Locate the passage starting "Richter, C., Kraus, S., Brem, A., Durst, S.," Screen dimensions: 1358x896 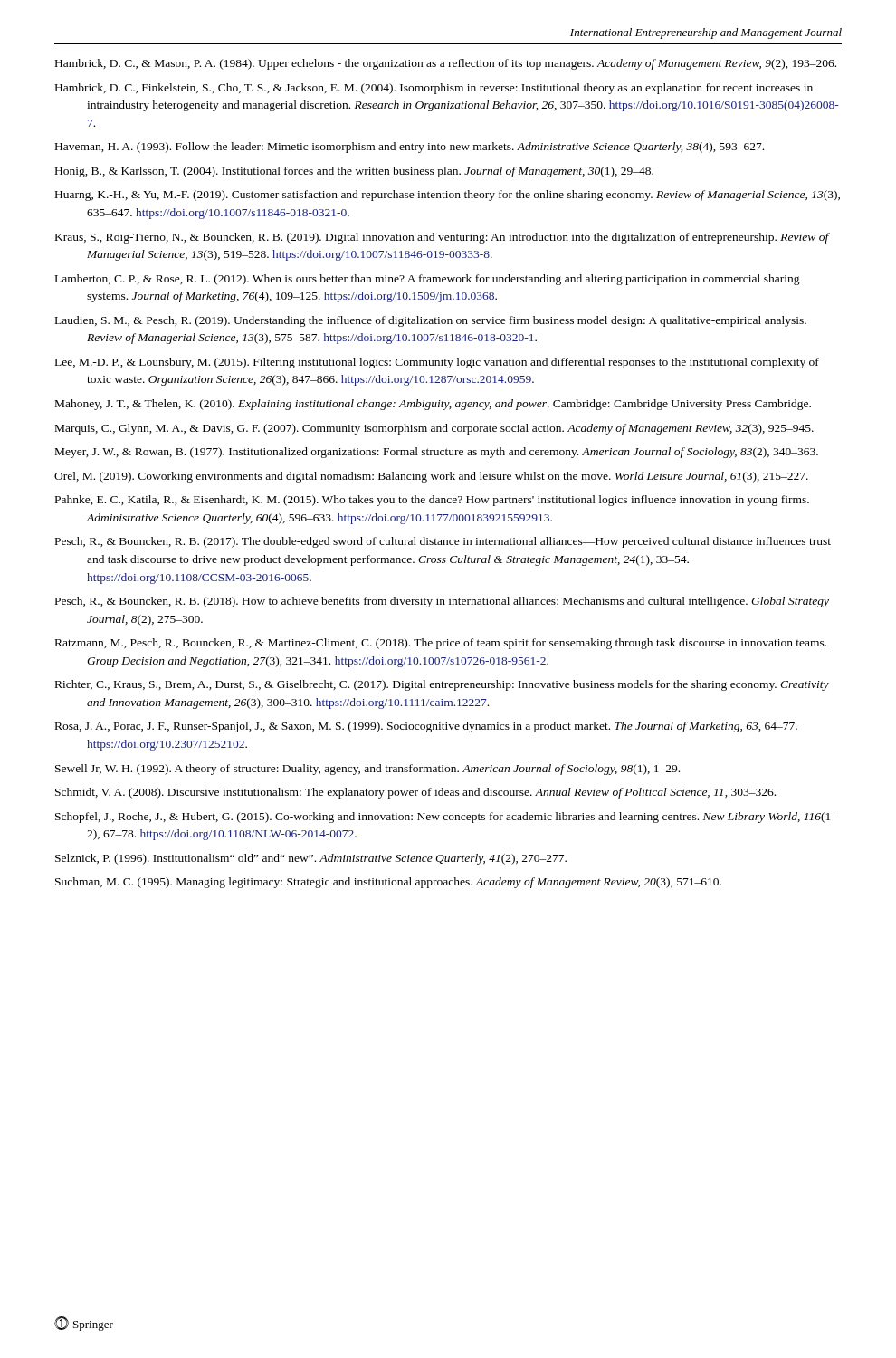[x=441, y=693]
